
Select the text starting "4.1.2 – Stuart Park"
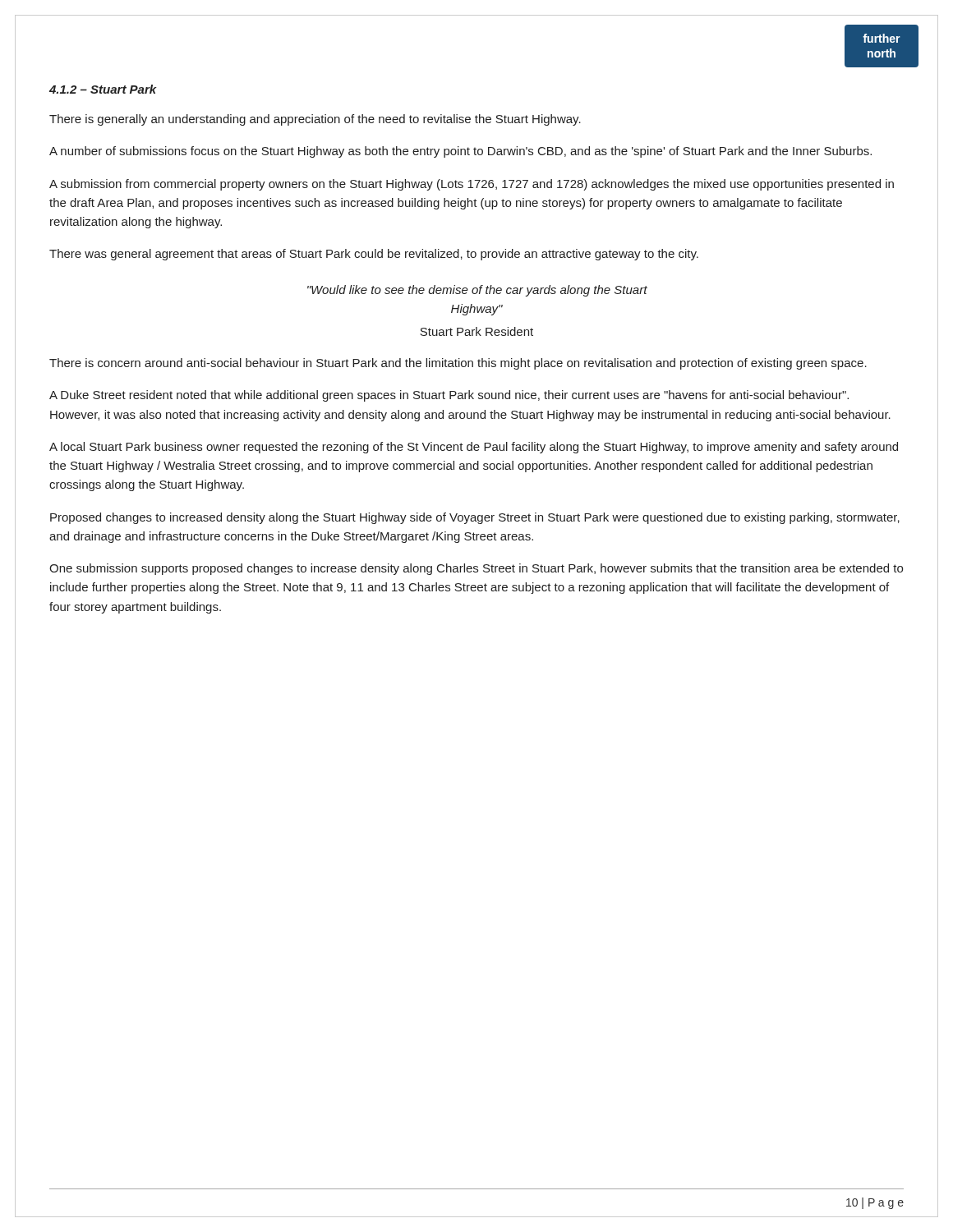pyautogui.click(x=103, y=89)
